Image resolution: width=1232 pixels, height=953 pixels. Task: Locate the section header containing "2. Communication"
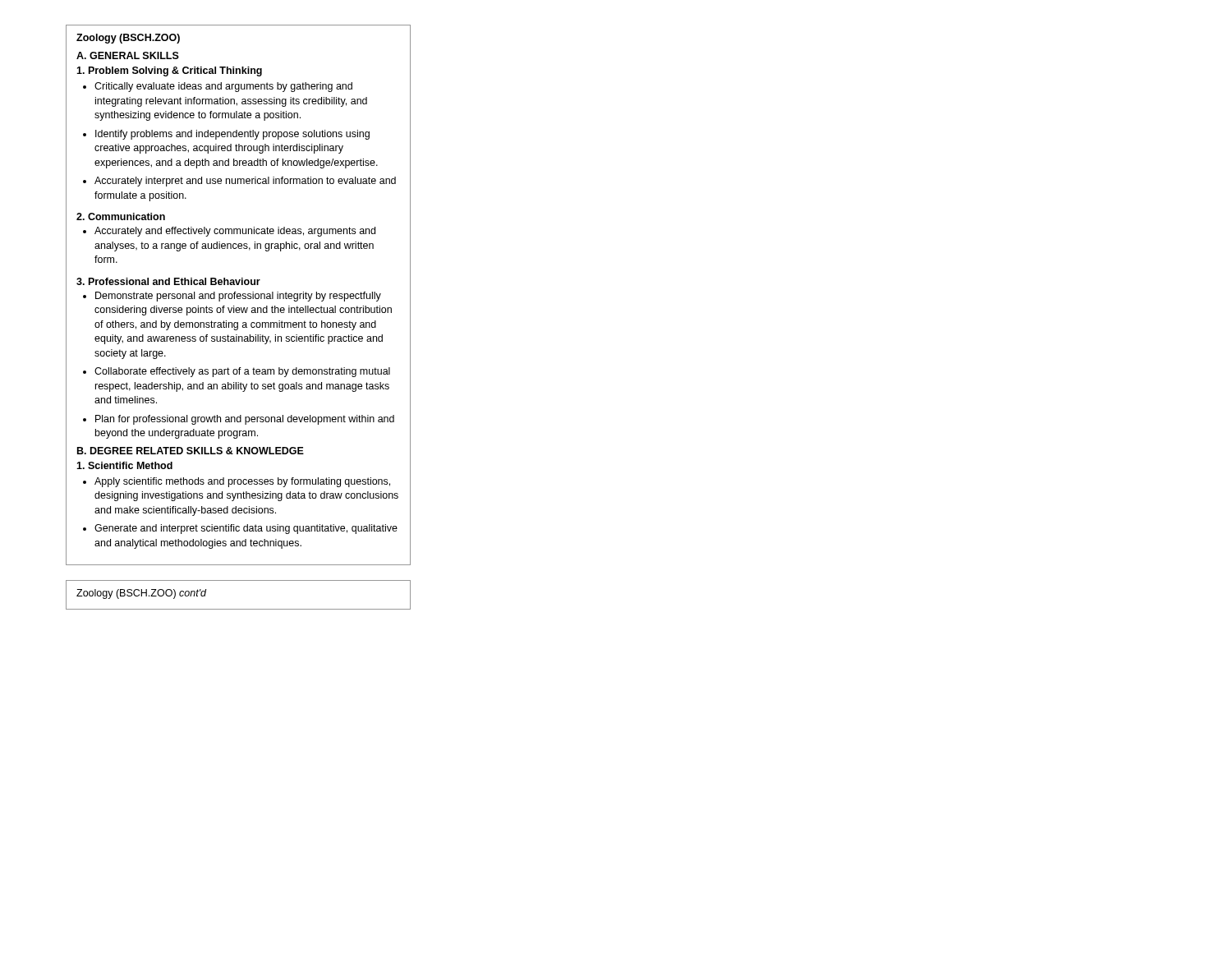121,217
